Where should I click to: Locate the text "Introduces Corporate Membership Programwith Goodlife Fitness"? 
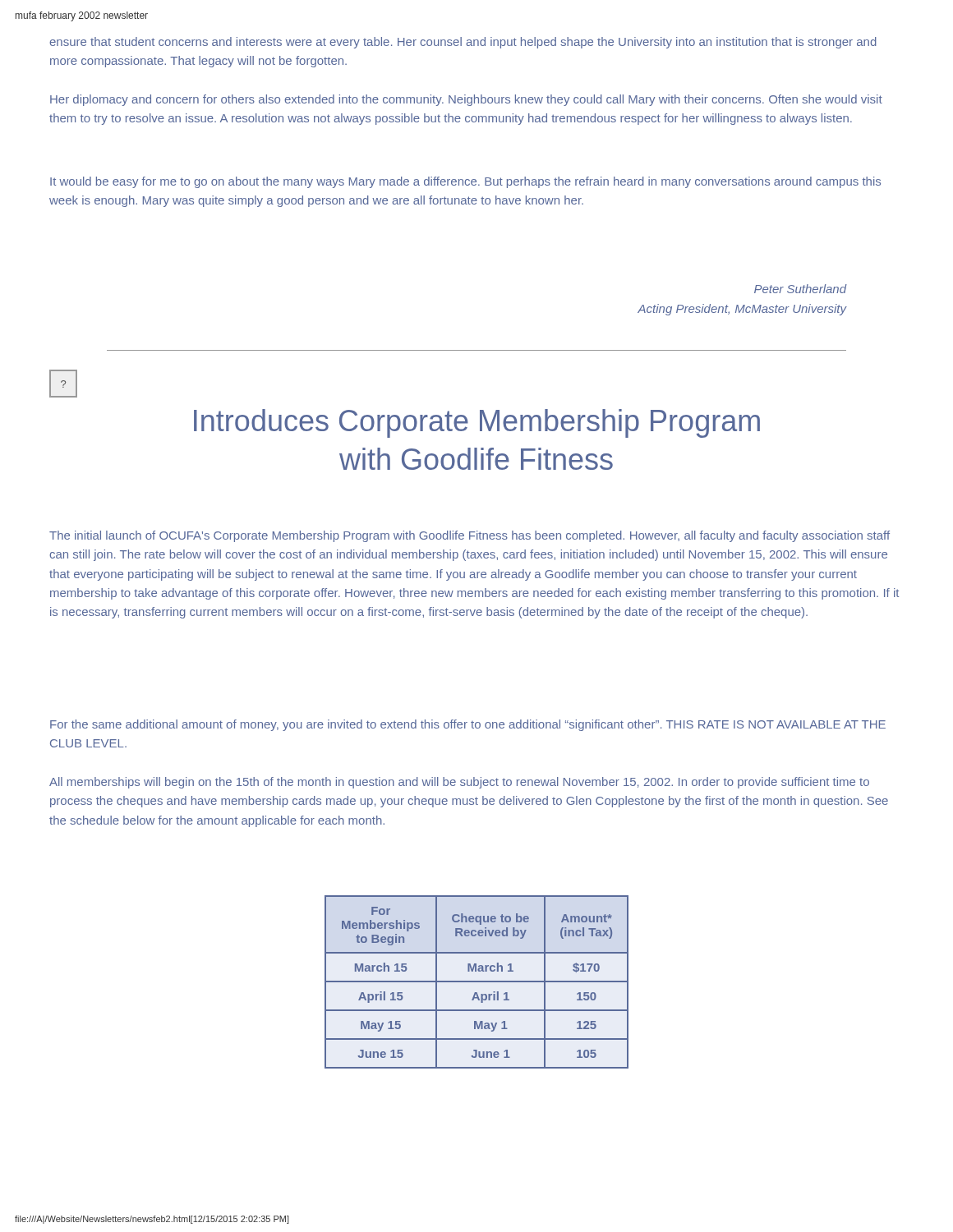pos(476,440)
